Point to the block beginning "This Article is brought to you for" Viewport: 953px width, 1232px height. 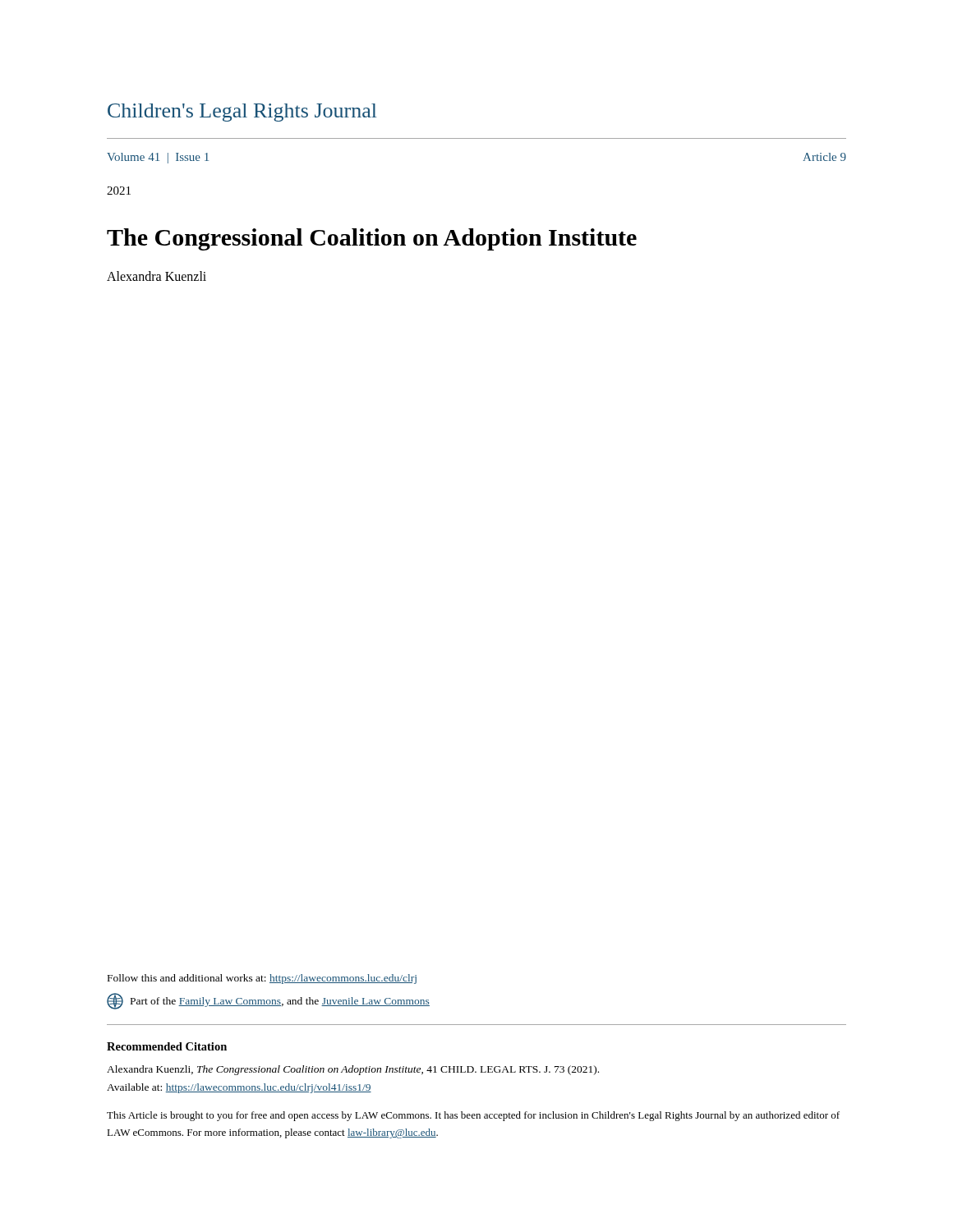click(473, 1124)
